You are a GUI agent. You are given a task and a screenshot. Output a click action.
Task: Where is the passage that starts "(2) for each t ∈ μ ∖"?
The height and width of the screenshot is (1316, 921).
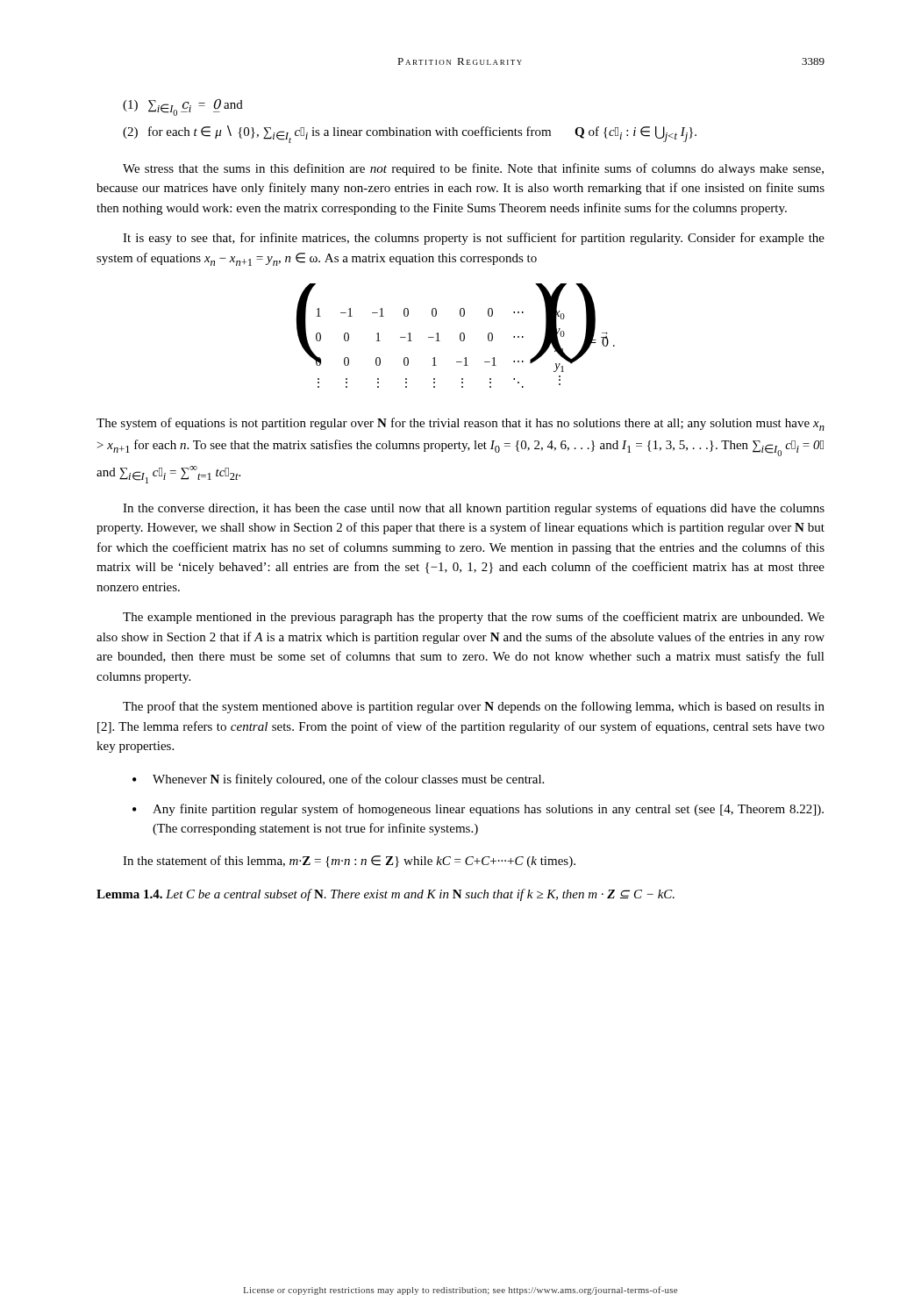click(474, 134)
